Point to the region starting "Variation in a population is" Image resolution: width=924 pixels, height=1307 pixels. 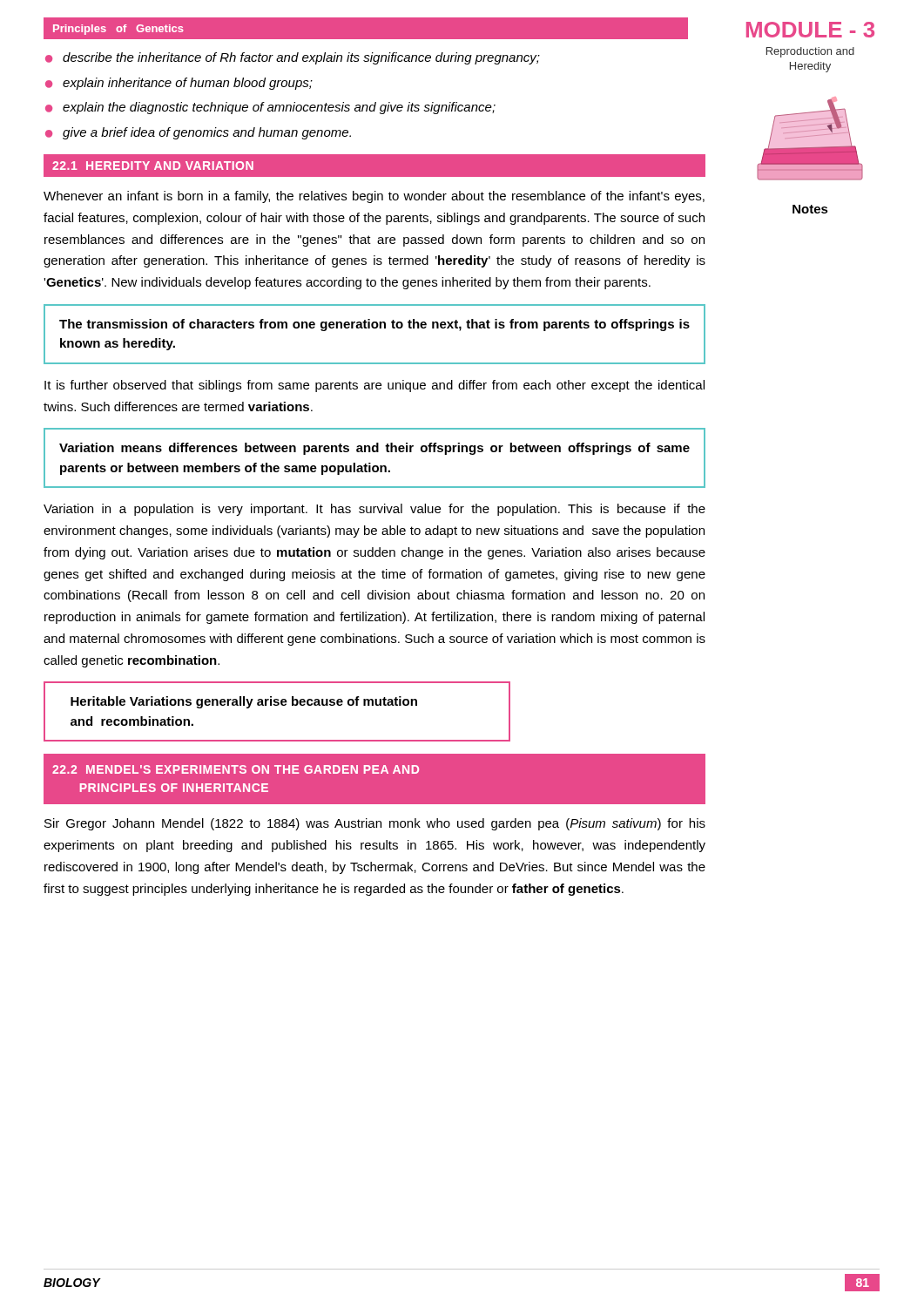[374, 584]
